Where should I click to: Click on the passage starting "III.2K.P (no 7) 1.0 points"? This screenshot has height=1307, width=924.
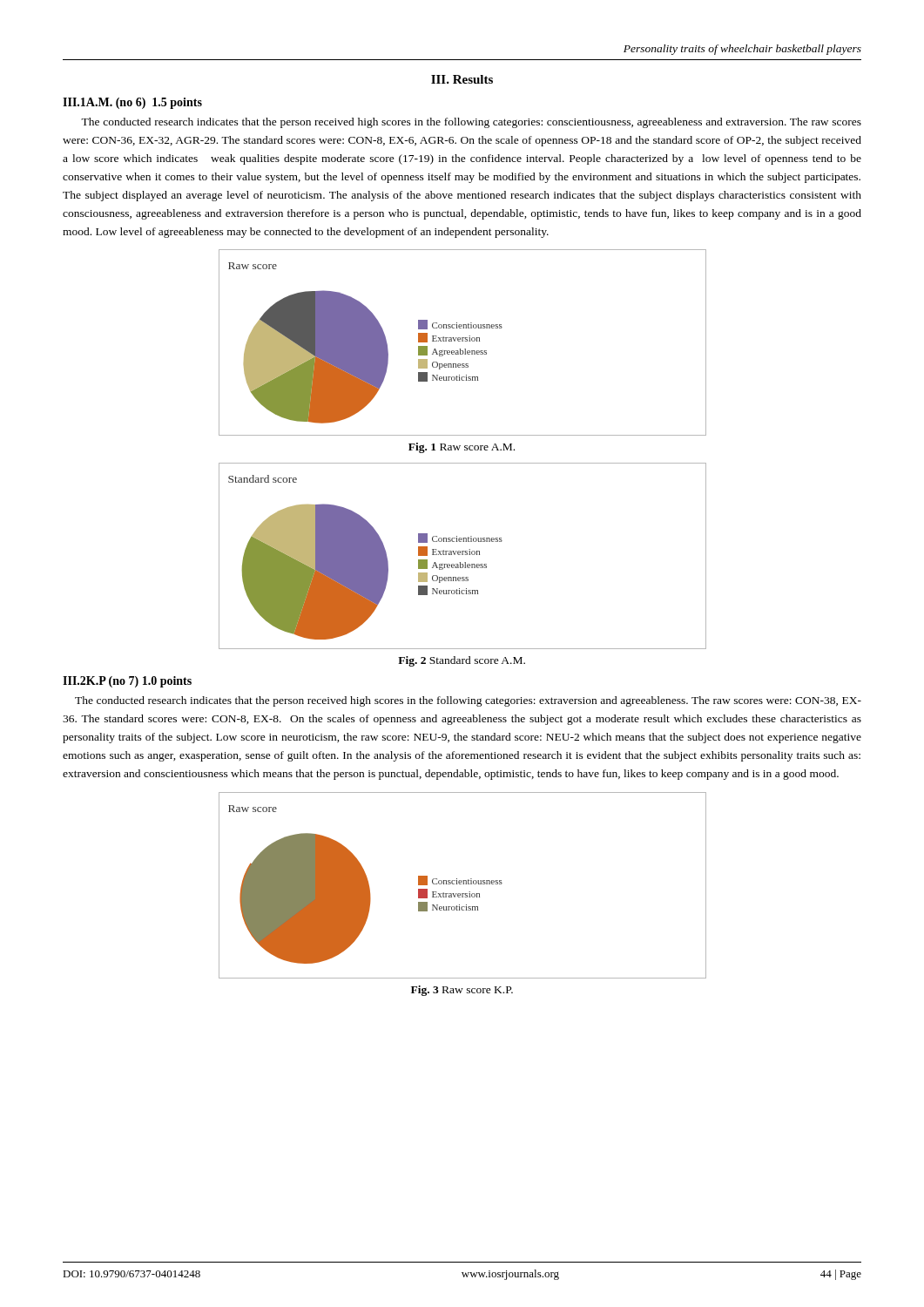click(x=127, y=681)
